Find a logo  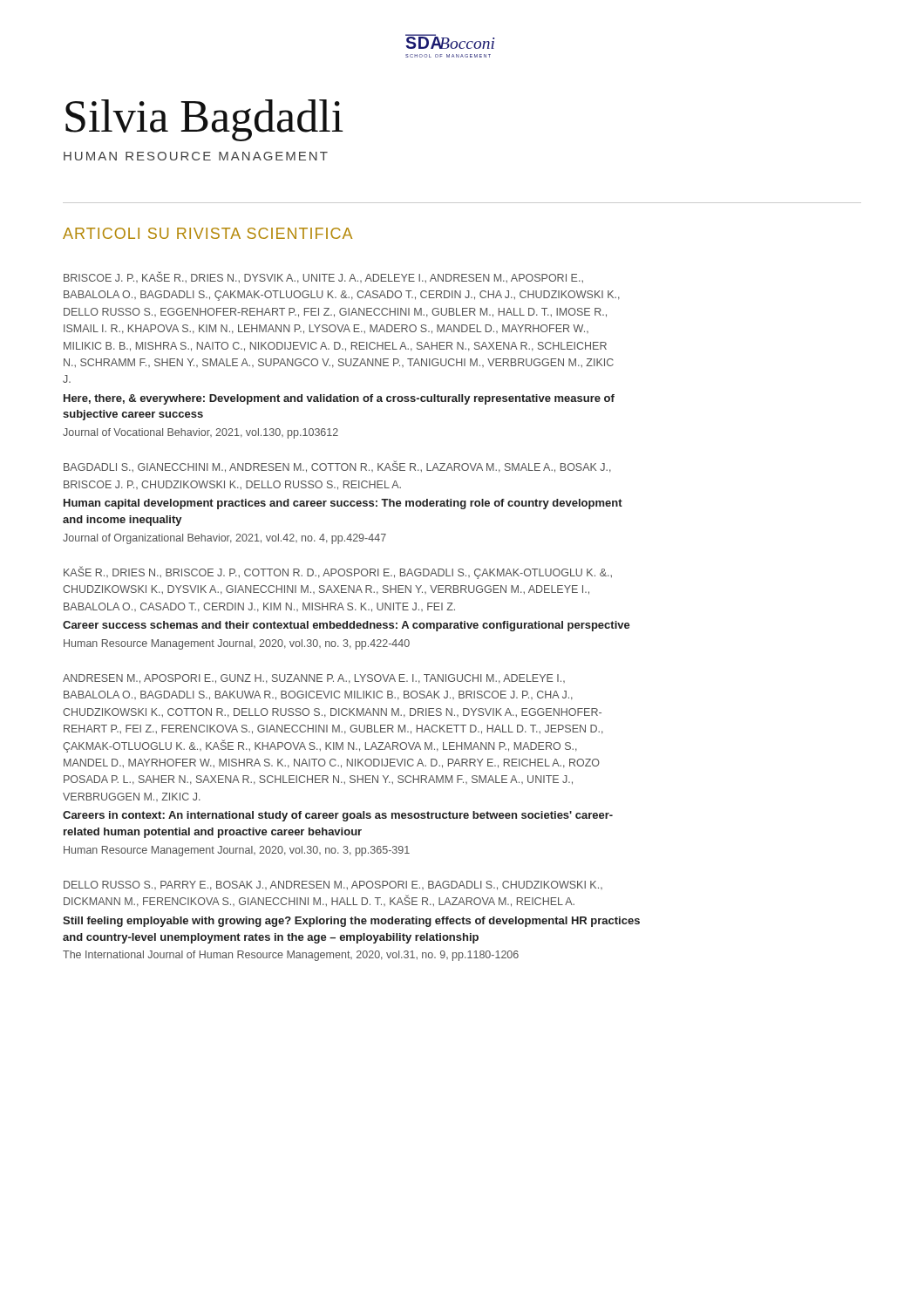click(462, 48)
